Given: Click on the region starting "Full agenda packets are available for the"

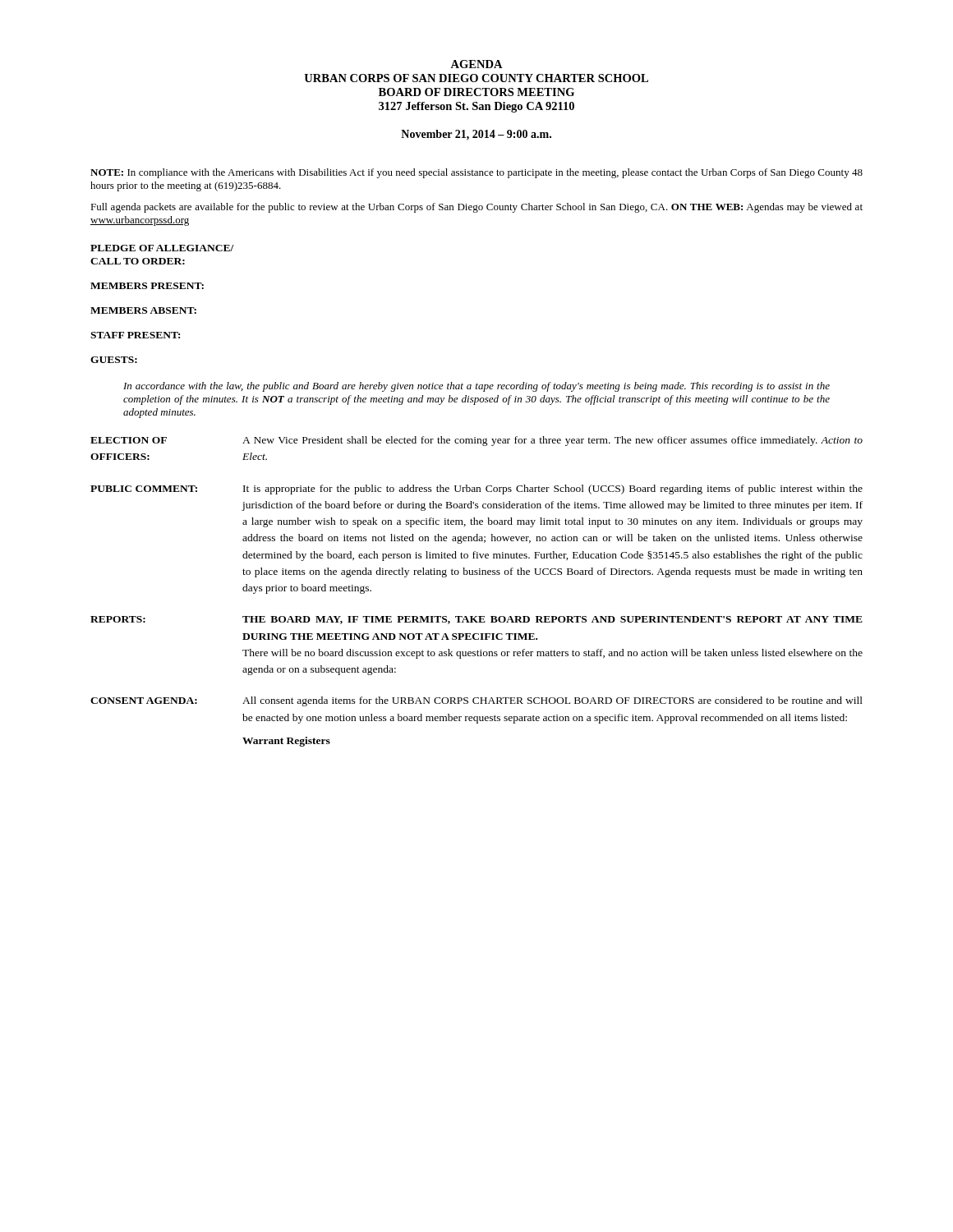Looking at the screenshot, I should pos(476,213).
